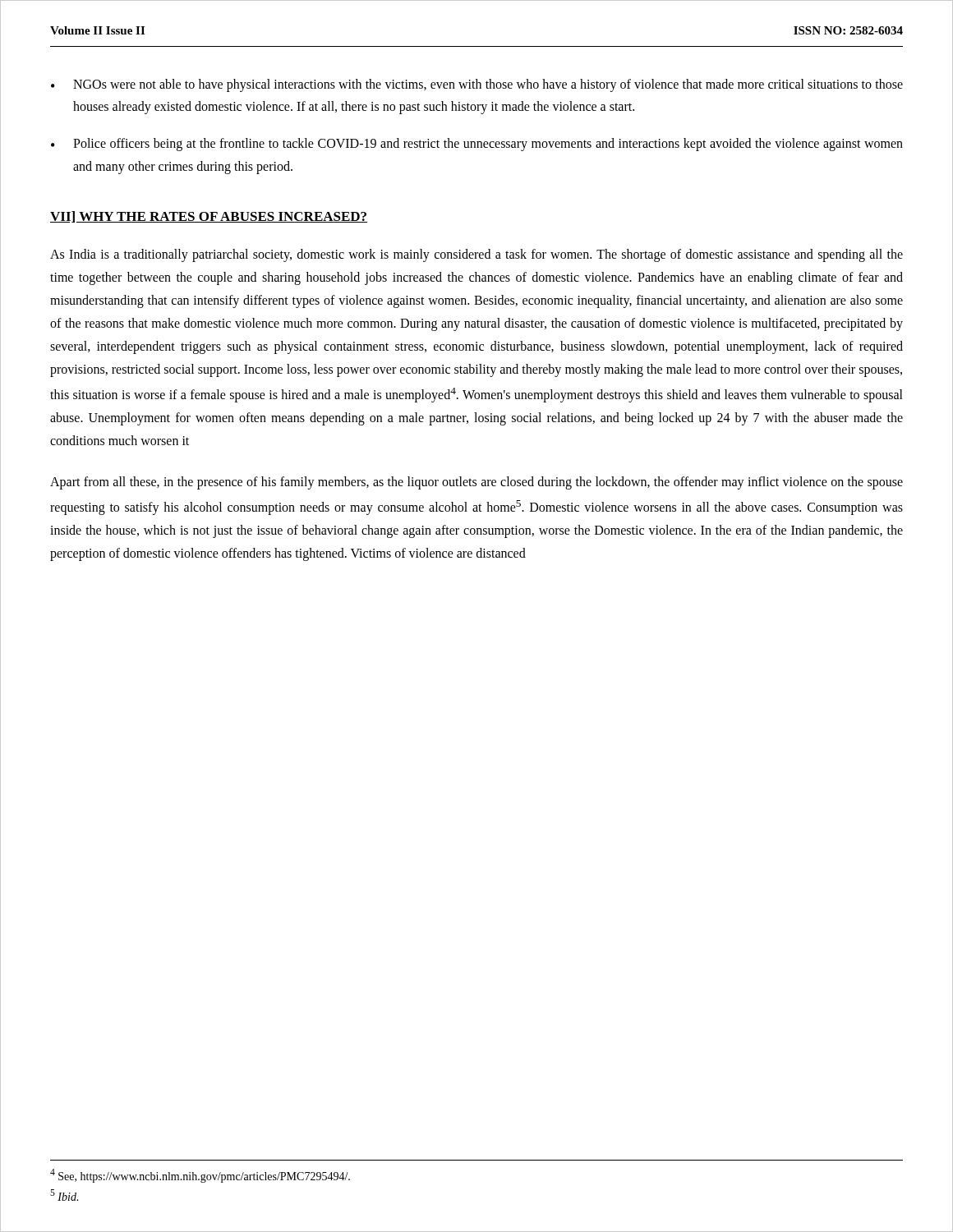Locate the text block containing "Apart from all these,"
The width and height of the screenshot is (953, 1232).
point(476,518)
